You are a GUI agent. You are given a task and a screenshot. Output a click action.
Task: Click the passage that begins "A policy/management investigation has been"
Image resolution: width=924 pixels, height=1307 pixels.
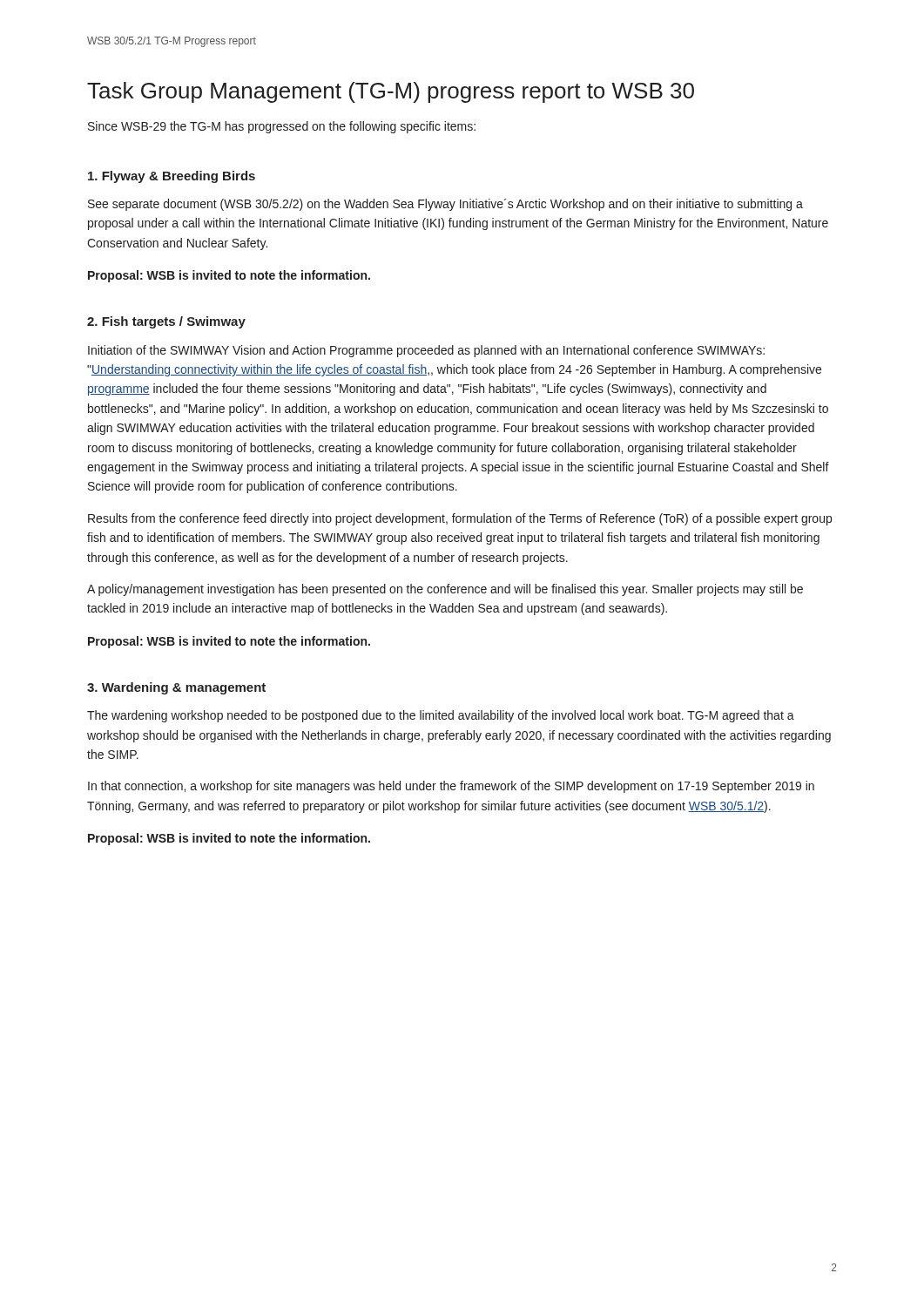coord(462,599)
